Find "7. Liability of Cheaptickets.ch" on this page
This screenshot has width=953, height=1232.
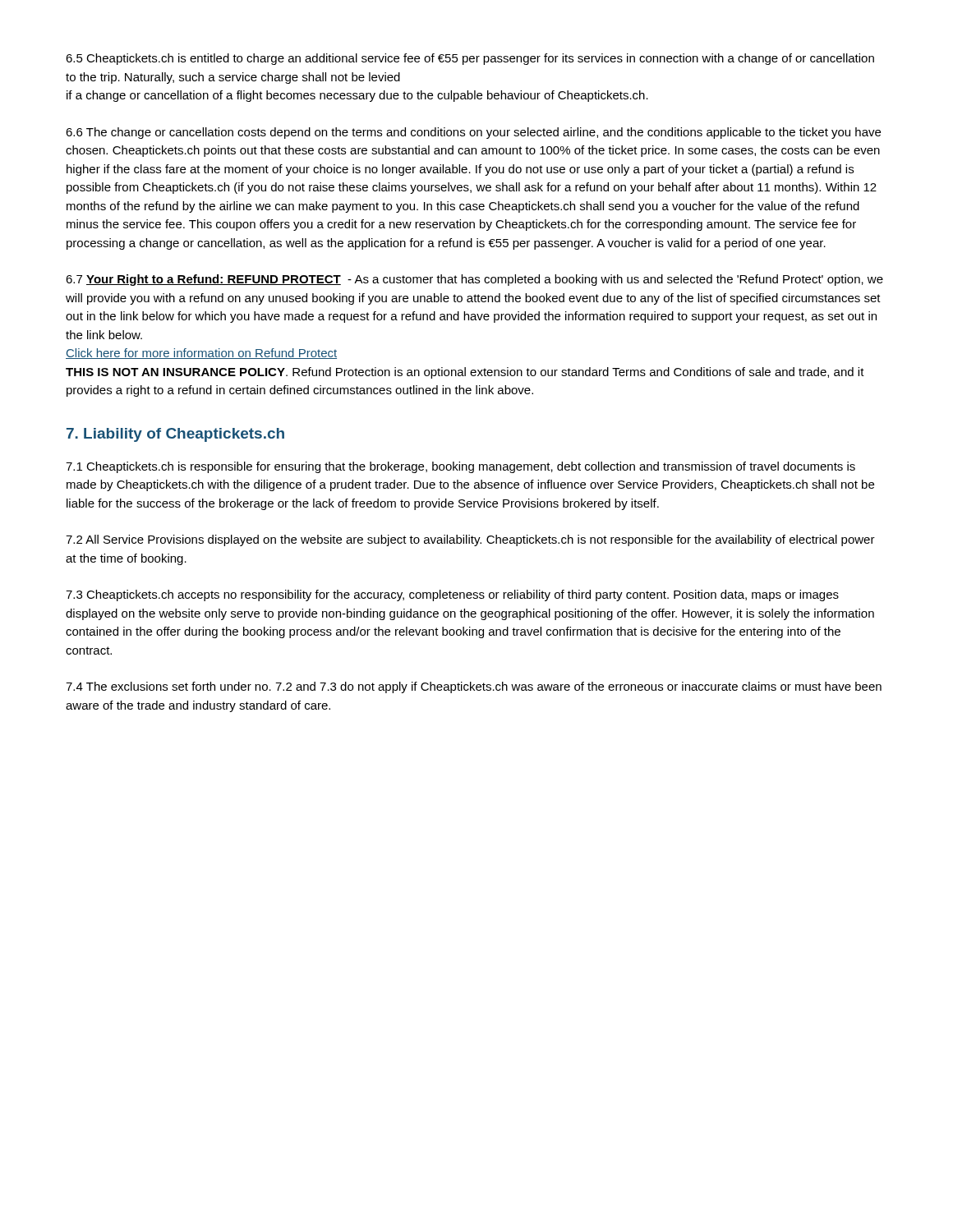(x=175, y=433)
